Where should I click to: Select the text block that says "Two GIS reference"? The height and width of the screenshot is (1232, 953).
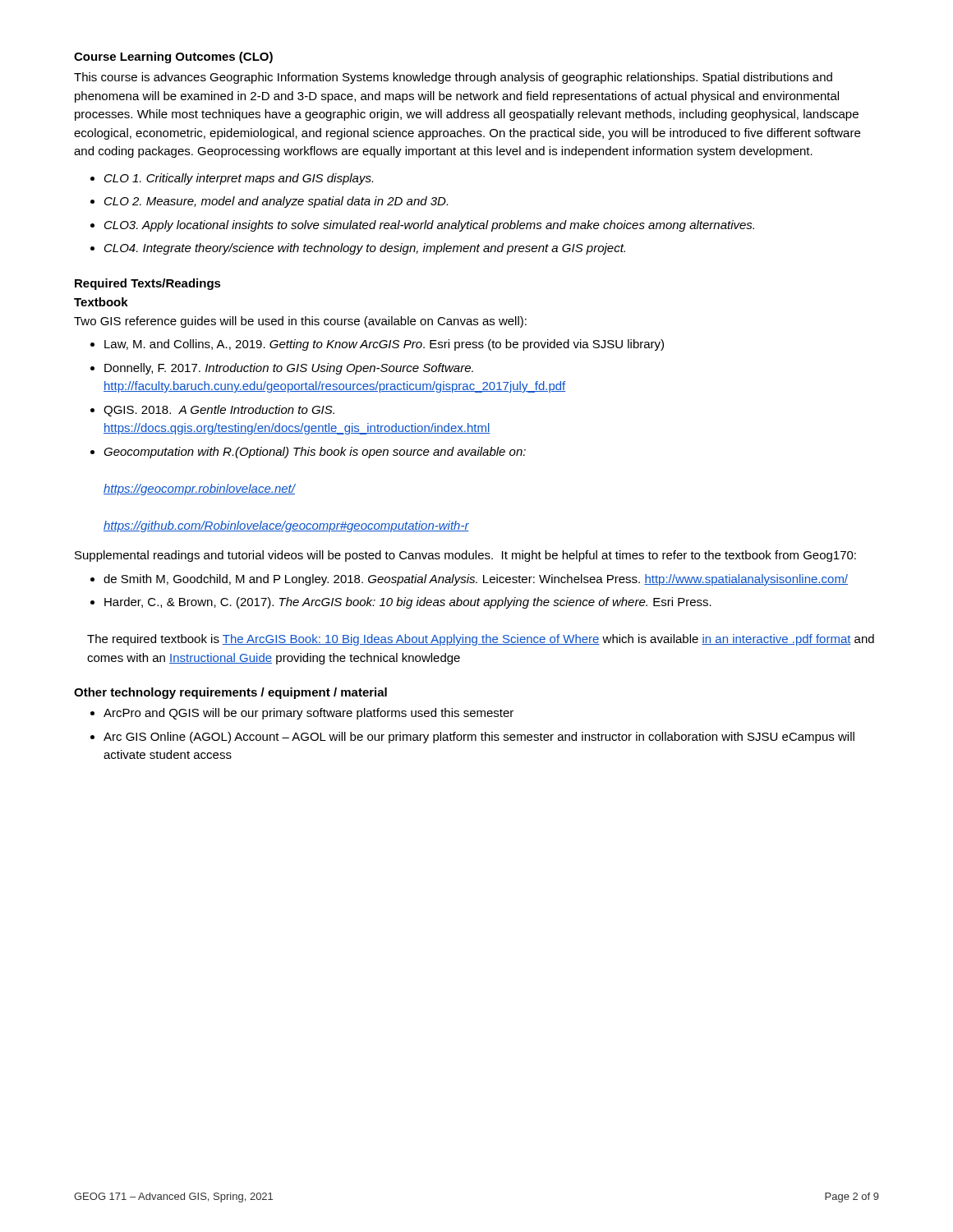pos(301,320)
